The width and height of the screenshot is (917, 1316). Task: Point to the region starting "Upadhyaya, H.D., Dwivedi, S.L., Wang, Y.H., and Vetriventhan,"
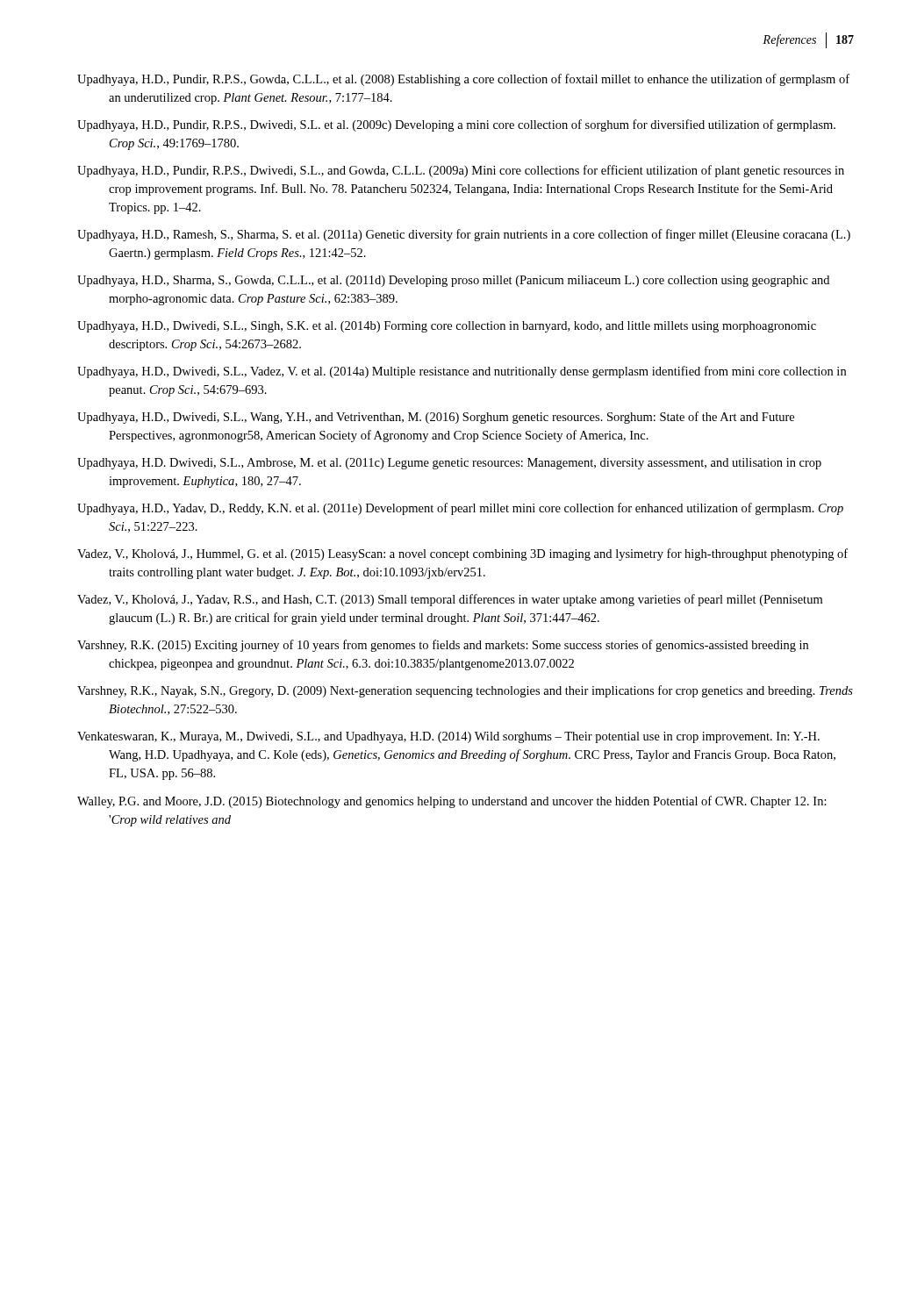pos(436,426)
